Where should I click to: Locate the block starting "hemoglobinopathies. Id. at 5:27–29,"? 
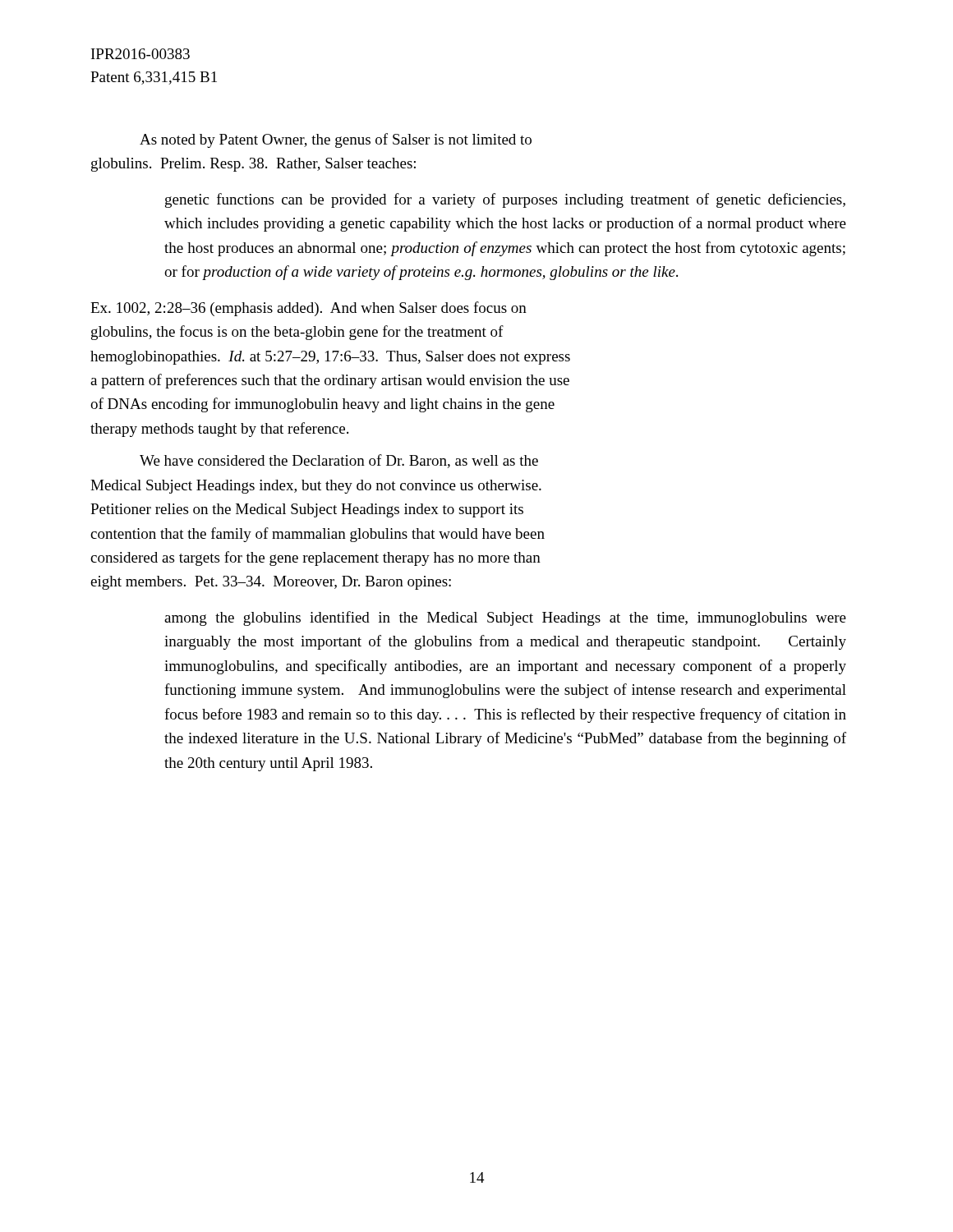[330, 356]
